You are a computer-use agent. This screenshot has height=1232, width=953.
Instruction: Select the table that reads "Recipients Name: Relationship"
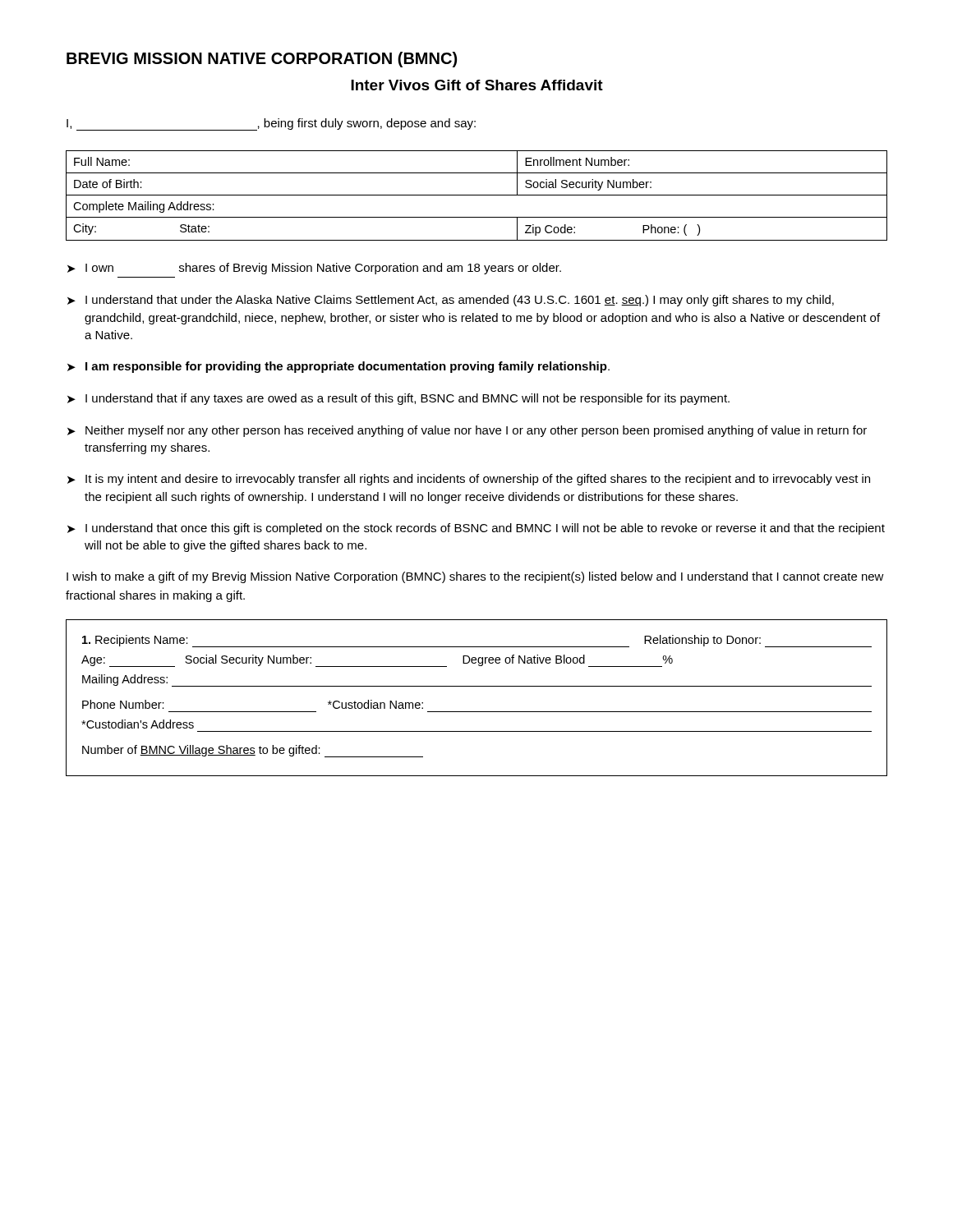[476, 698]
